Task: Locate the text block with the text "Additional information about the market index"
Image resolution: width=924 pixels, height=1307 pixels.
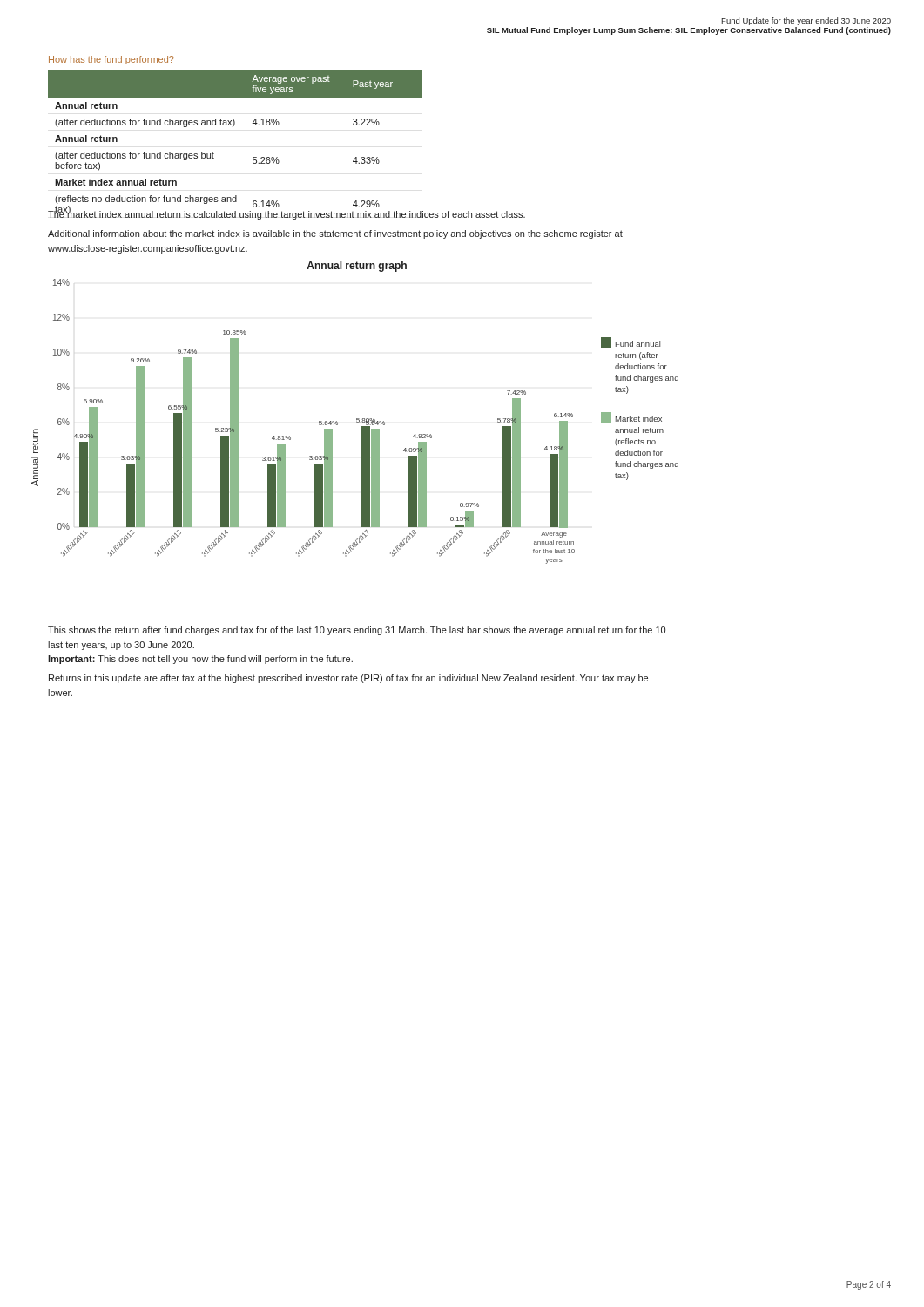Action: (x=335, y=241)
